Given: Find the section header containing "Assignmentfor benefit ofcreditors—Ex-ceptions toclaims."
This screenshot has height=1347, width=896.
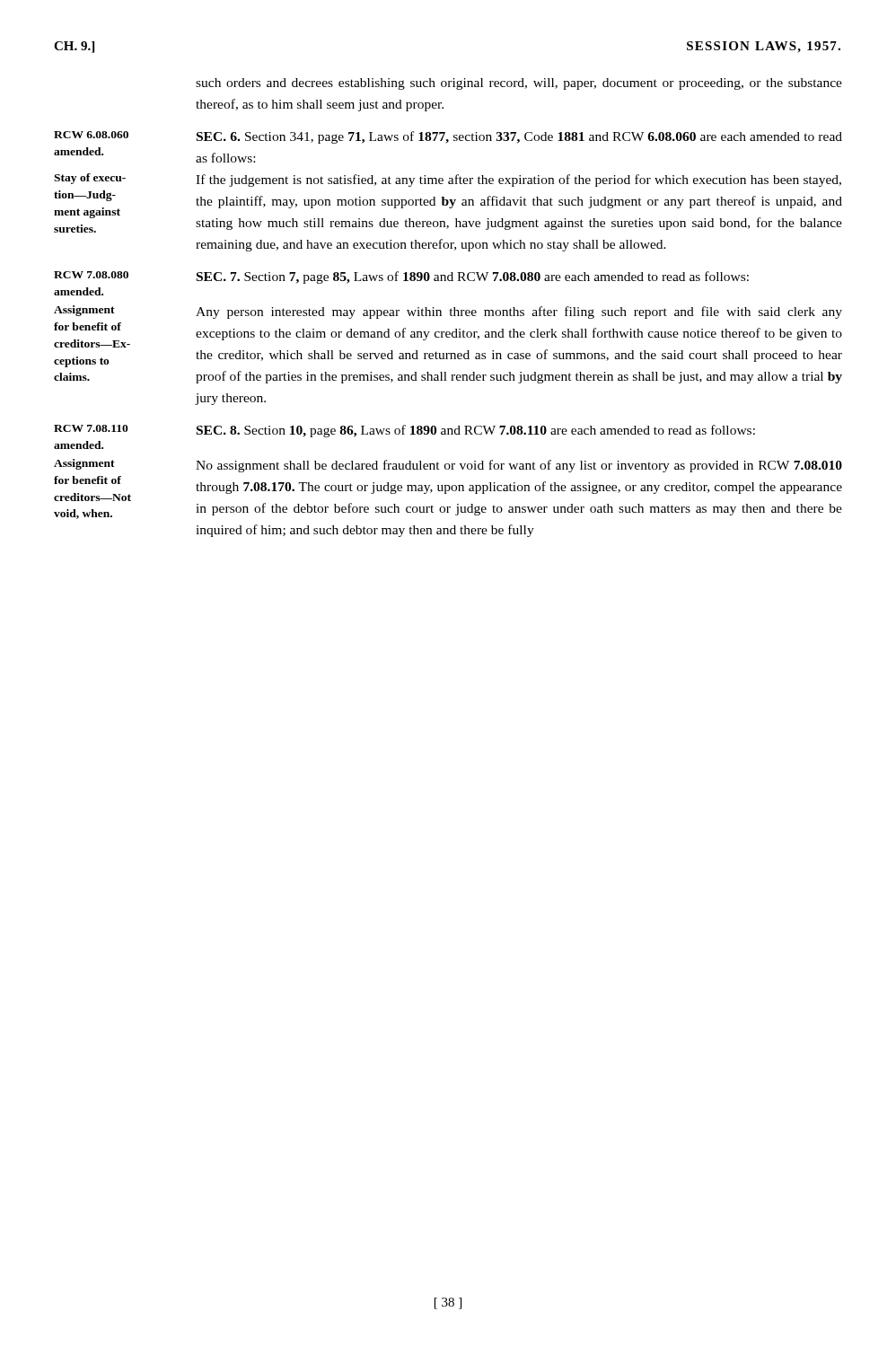Looking at the screenshot, I should click(92, 343).
